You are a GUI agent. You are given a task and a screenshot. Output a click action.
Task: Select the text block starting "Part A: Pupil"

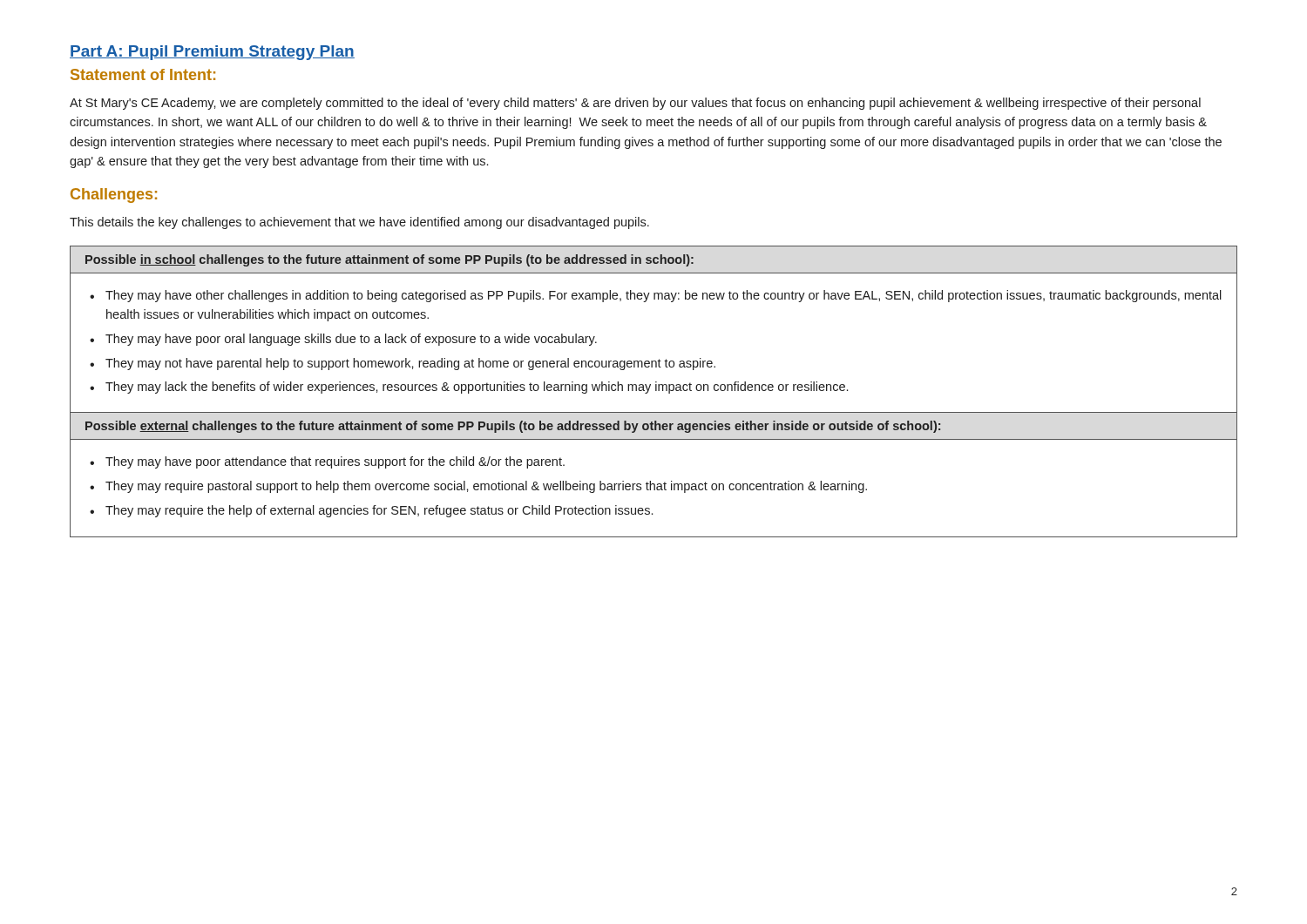point(212,51)
